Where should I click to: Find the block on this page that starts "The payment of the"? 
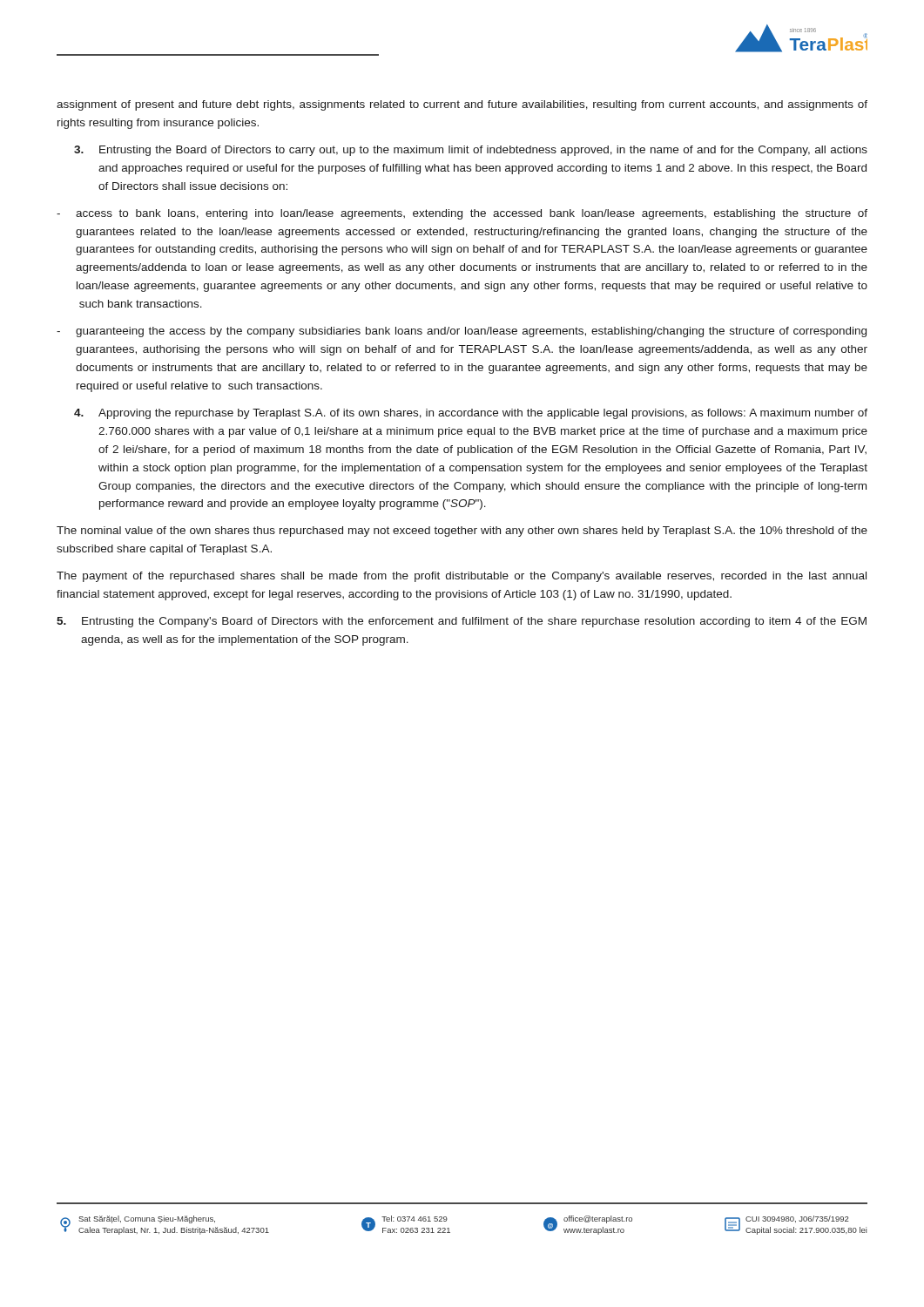462,585
